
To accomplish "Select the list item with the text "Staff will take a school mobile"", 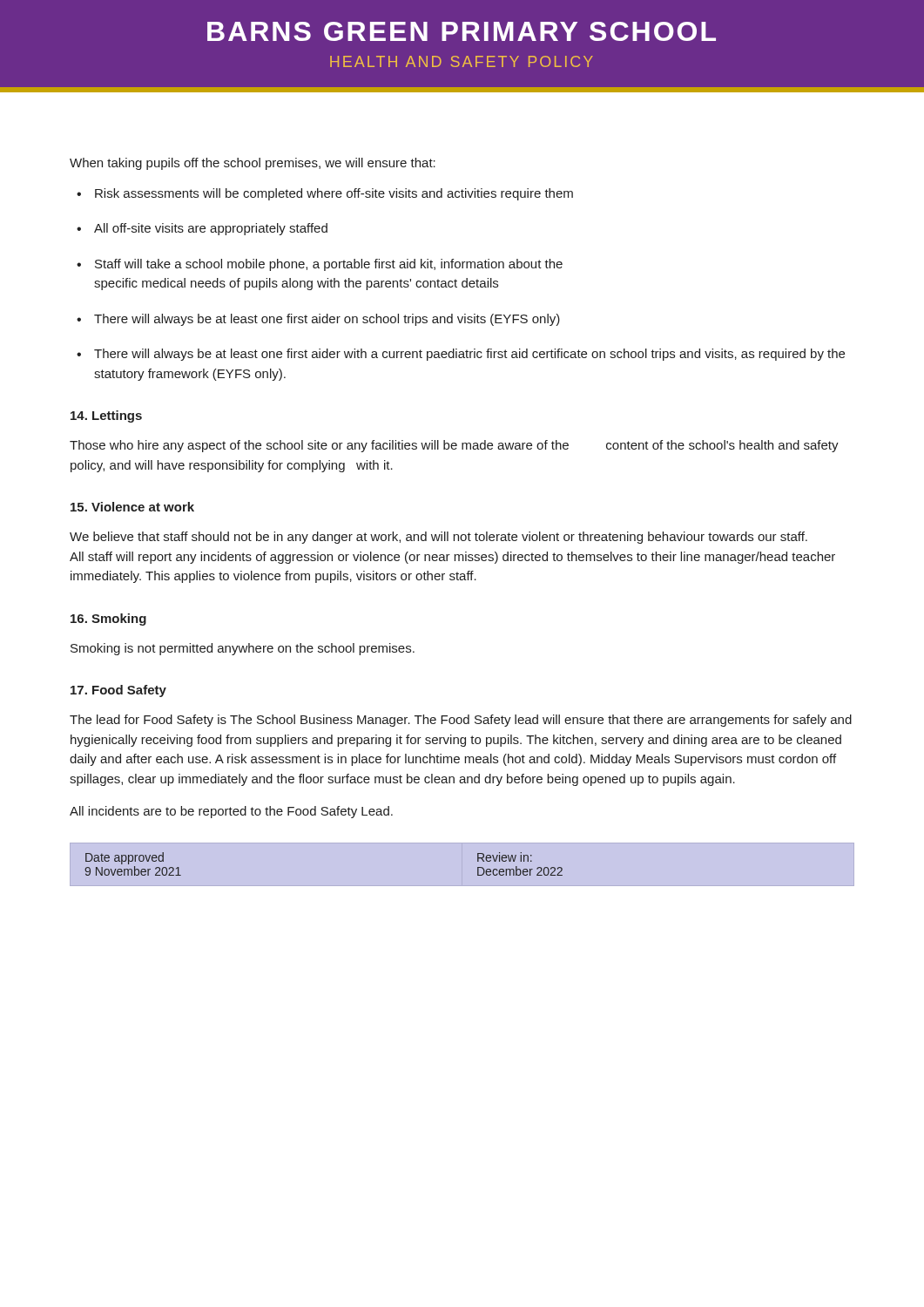I will pos(462,274).
